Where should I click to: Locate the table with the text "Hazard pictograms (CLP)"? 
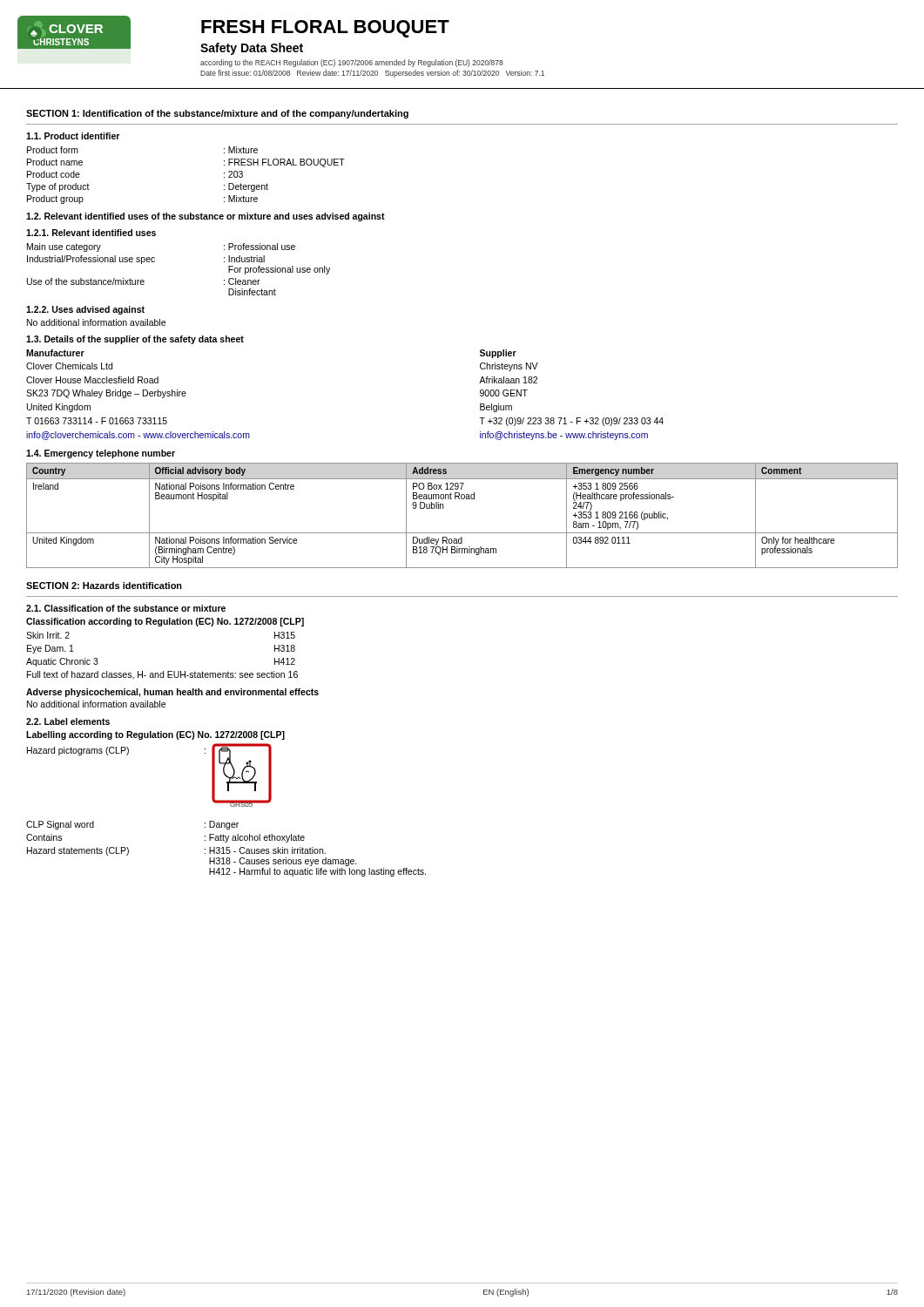tap(462, 750)
